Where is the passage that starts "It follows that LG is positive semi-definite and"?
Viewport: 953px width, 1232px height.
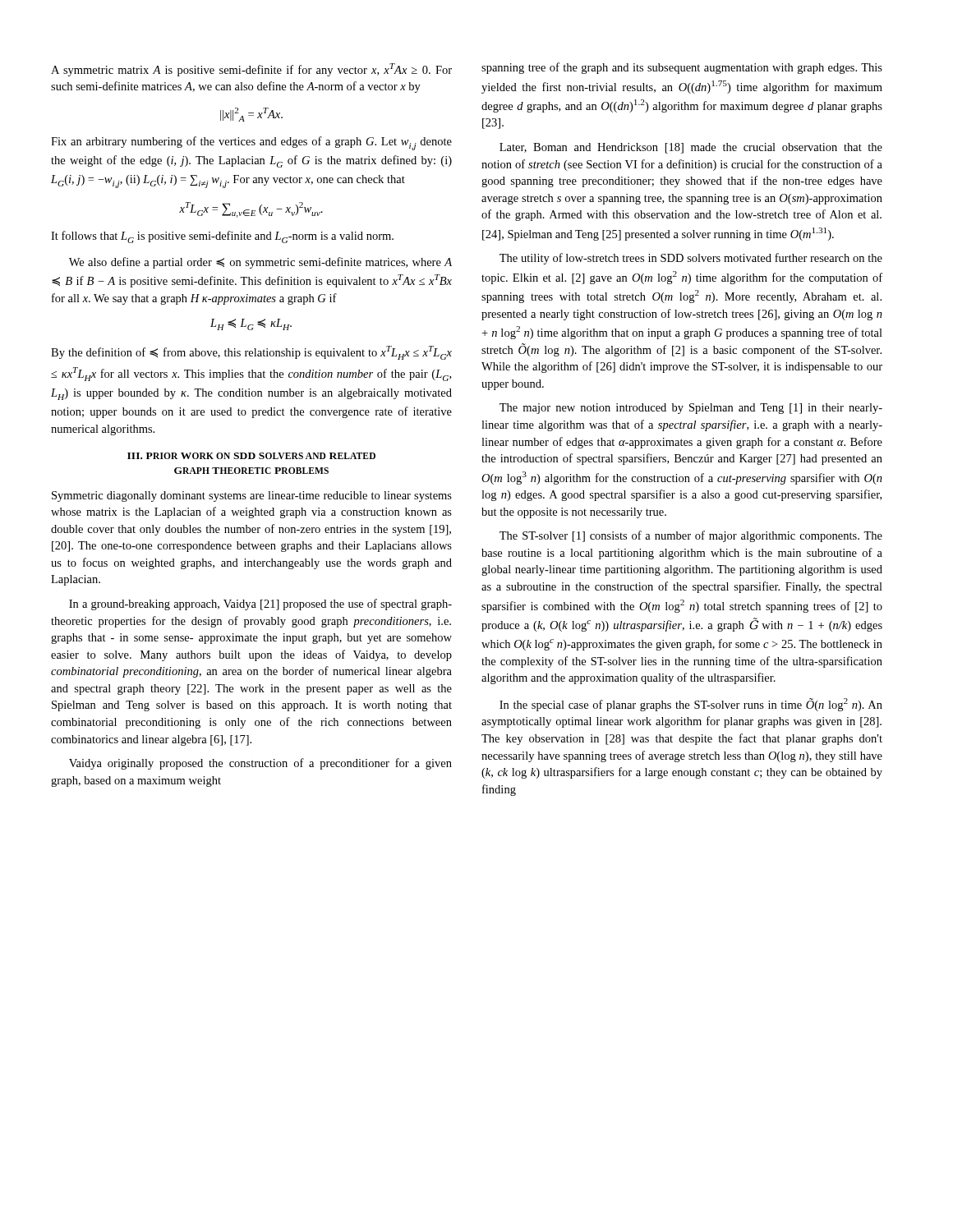(251, 267)
